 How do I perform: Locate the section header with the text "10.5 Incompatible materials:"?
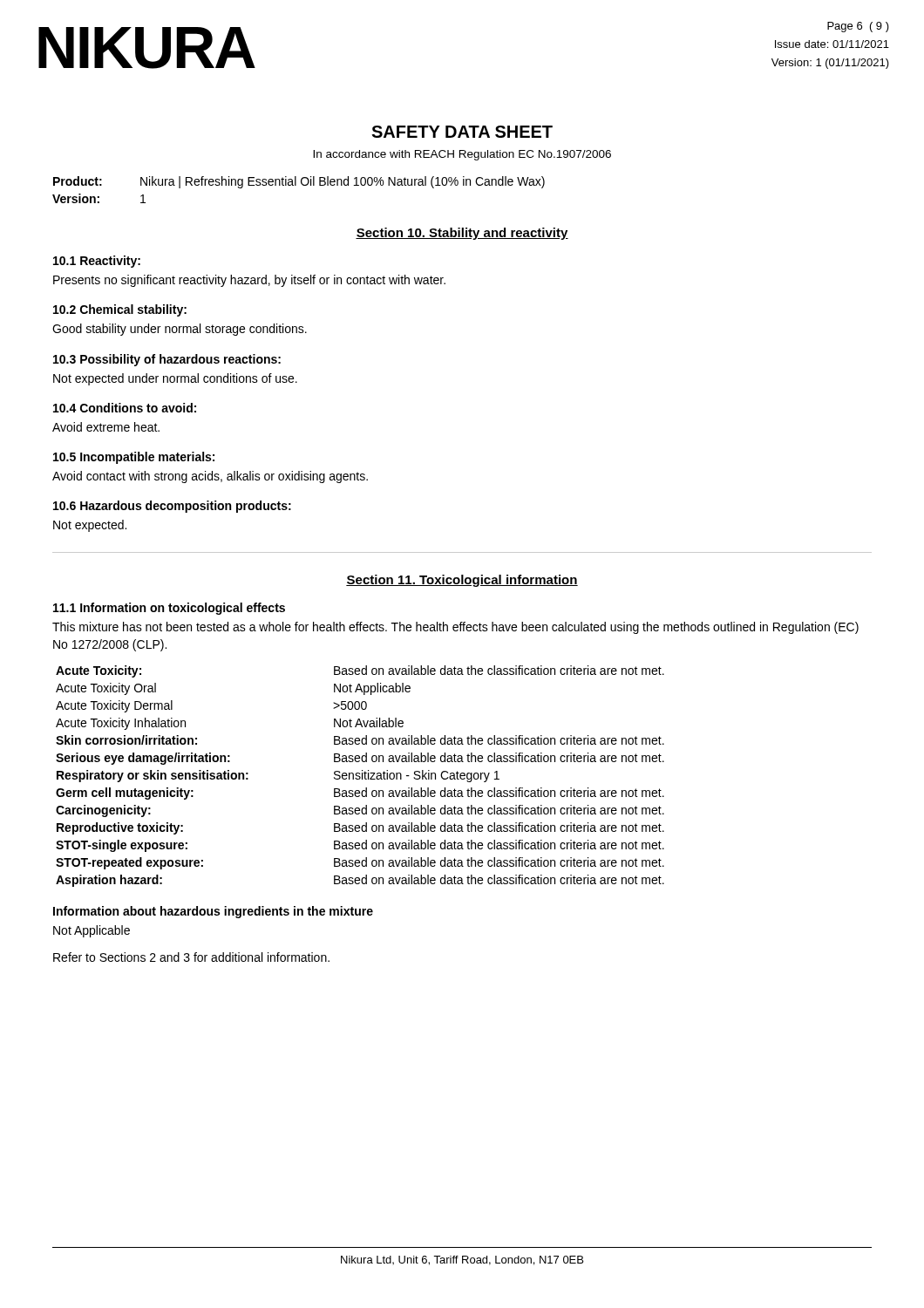click(134, 457)
